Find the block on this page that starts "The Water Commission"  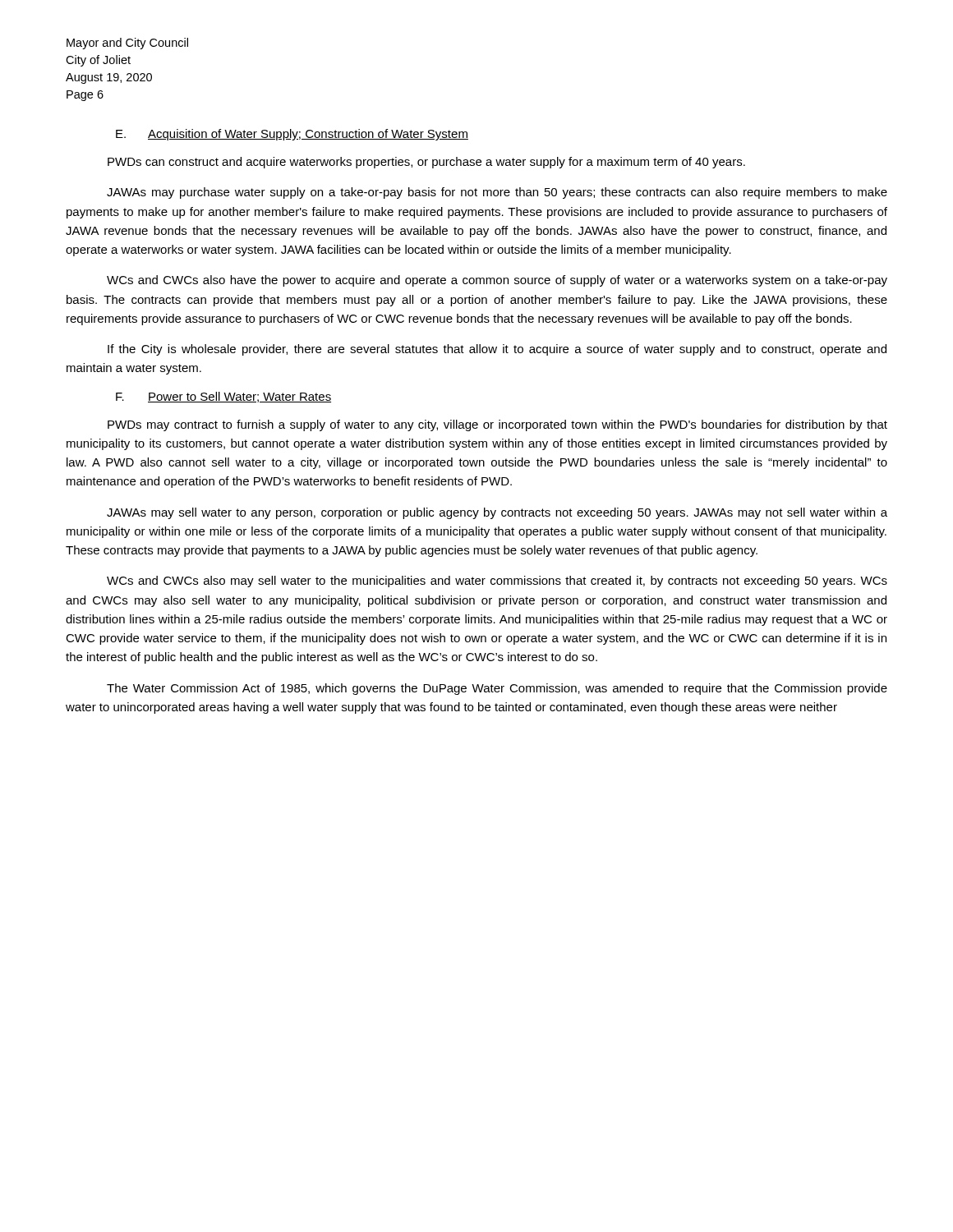point(476,697)
